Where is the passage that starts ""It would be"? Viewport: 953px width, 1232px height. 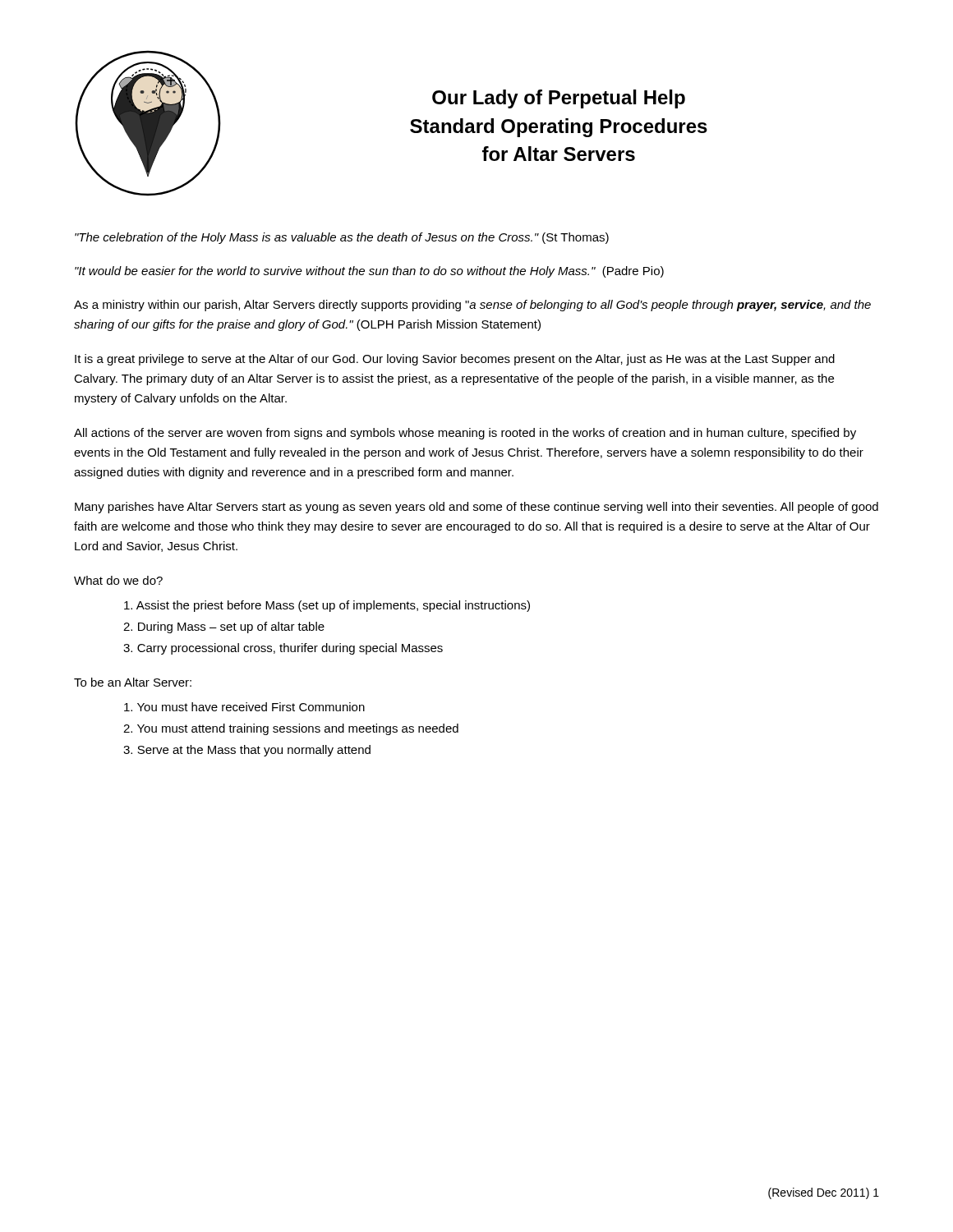pyautogui.click(x=369, y=270)
